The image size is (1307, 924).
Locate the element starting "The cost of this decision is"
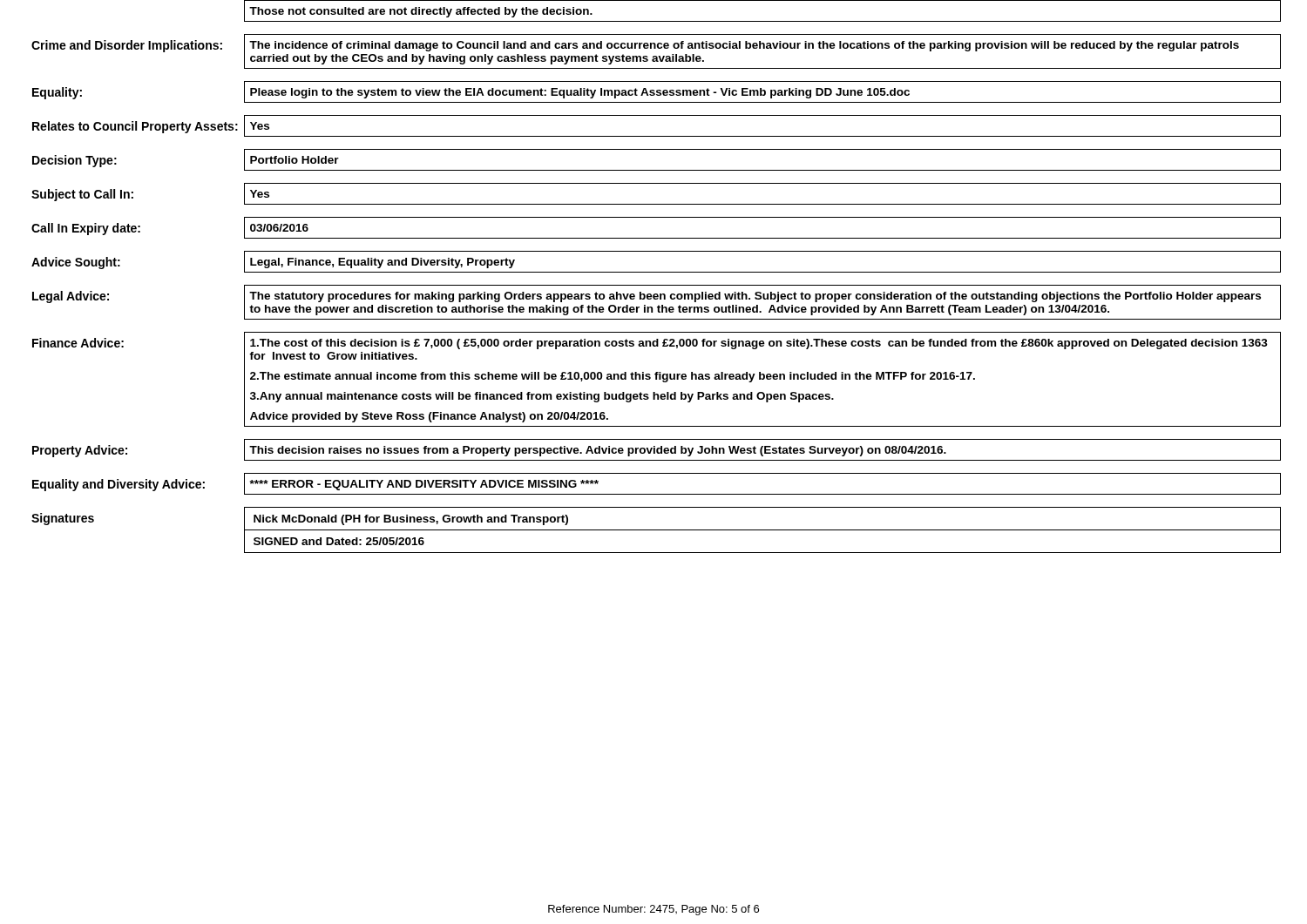point(762,379)
